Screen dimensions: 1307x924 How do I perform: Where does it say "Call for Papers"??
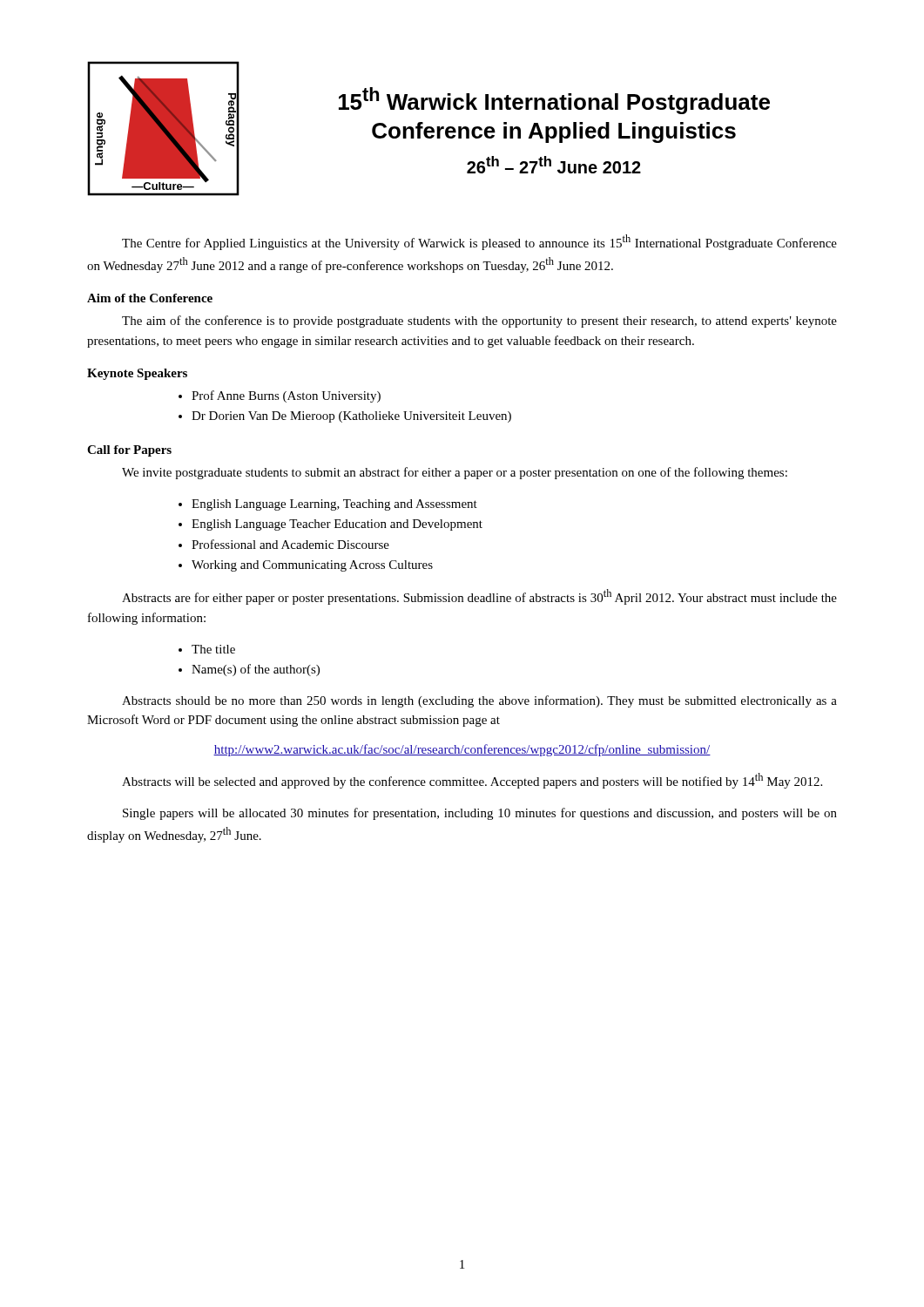point(129,449)
